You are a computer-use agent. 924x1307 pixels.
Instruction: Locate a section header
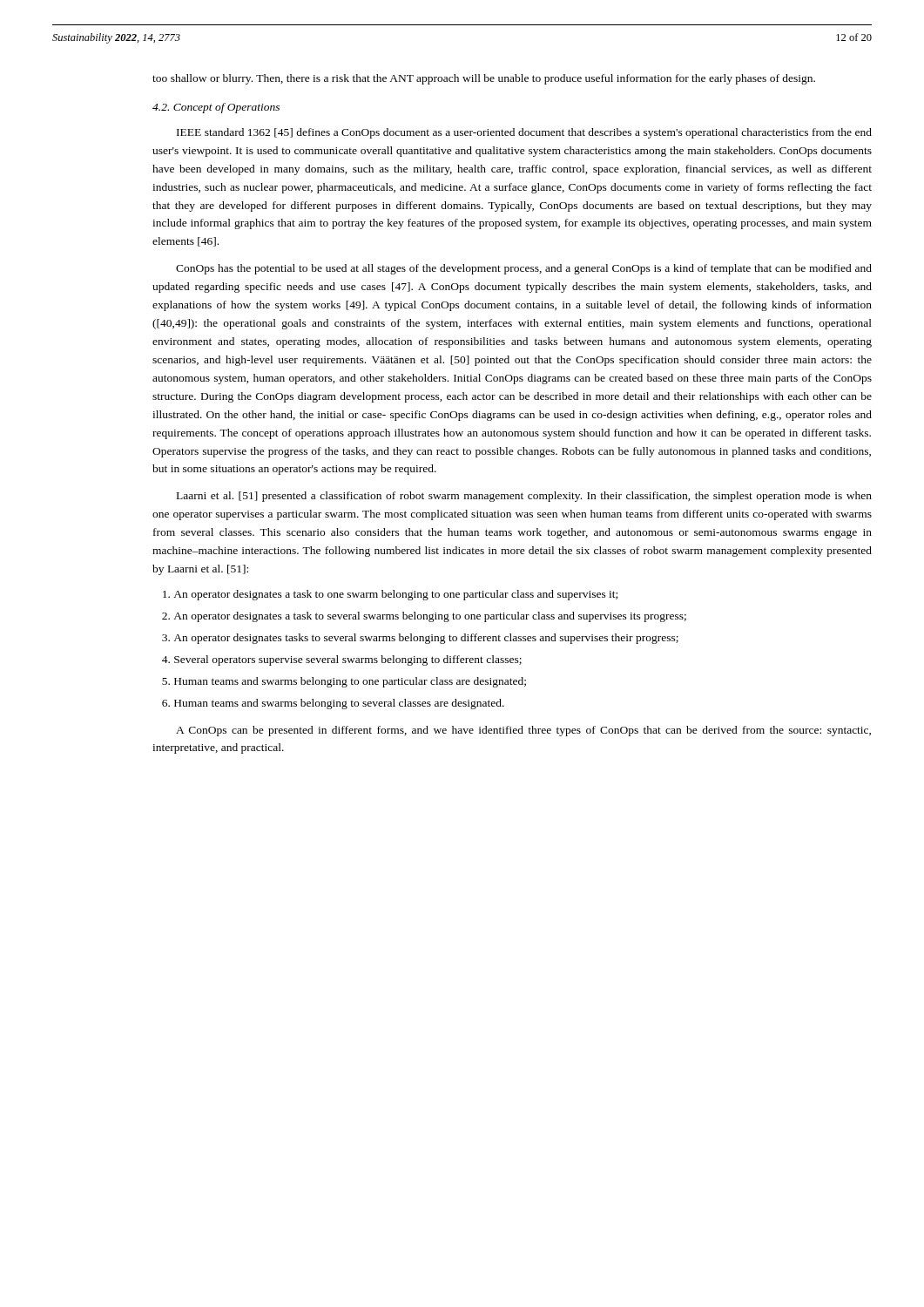tap(512, 108)
